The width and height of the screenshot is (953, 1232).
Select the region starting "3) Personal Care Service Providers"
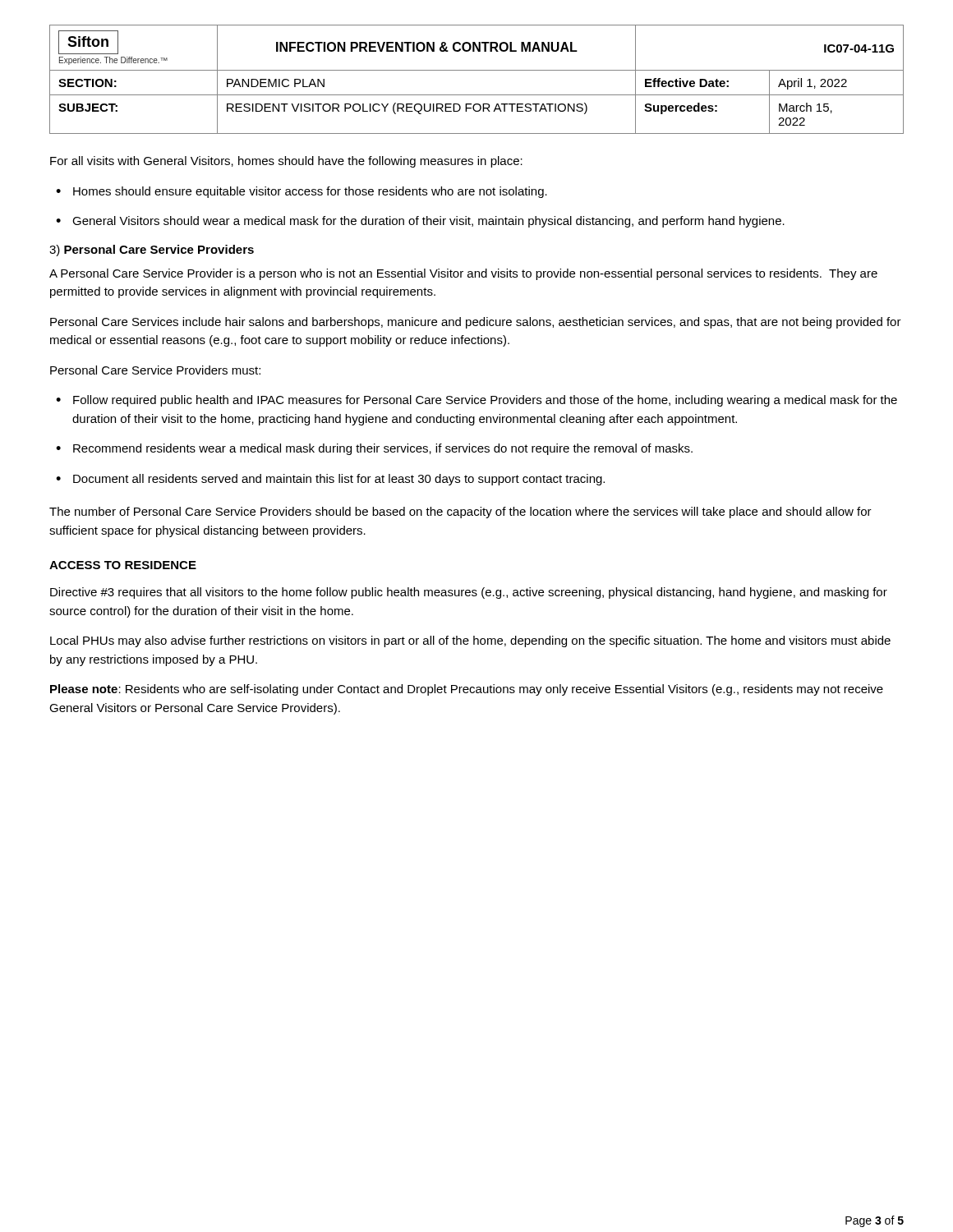[x=152, y=249]
